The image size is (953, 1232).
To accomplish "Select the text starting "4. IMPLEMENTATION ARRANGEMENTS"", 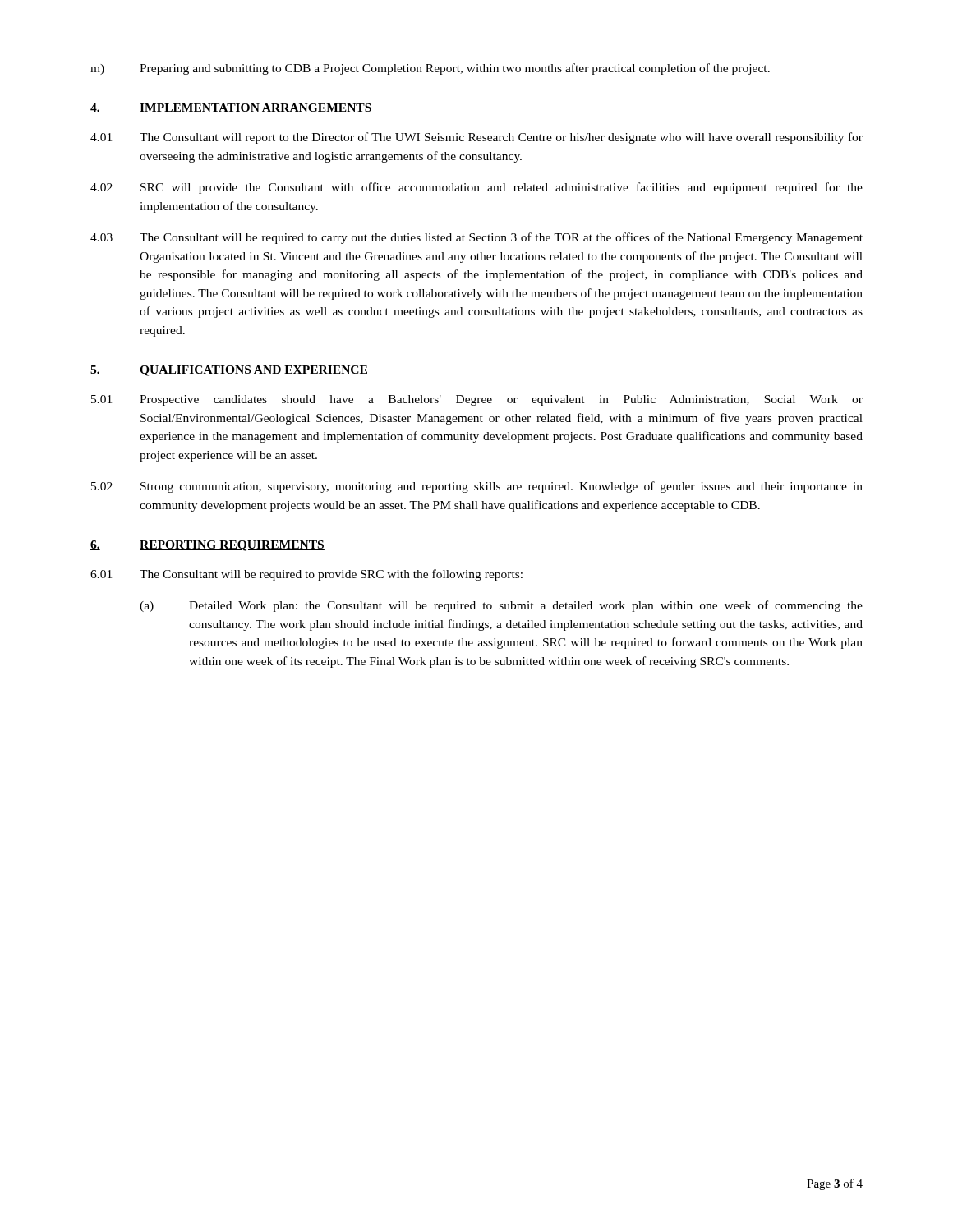I will click(231, 108).
